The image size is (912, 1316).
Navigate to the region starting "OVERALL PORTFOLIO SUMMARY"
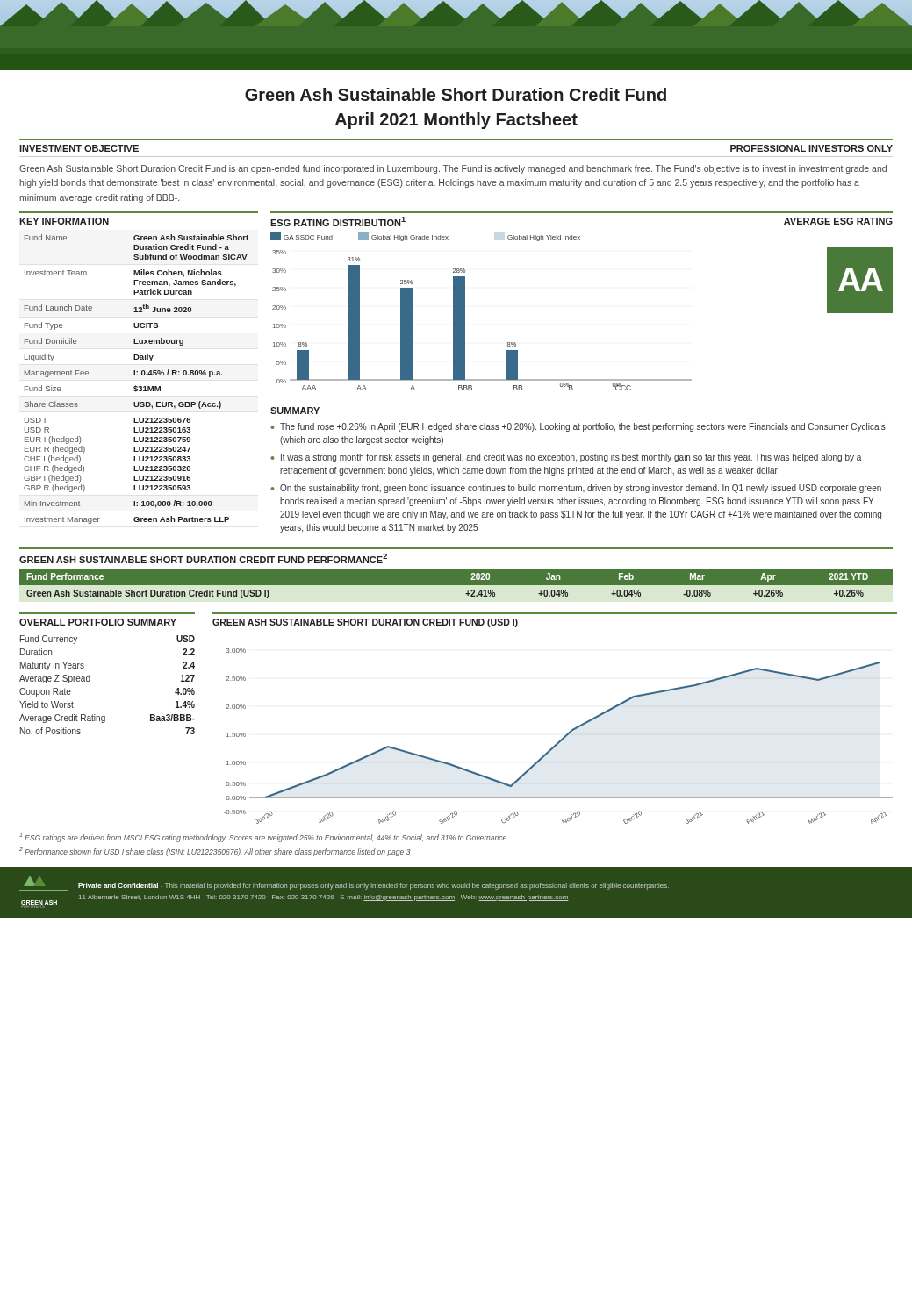coord(98,622)
